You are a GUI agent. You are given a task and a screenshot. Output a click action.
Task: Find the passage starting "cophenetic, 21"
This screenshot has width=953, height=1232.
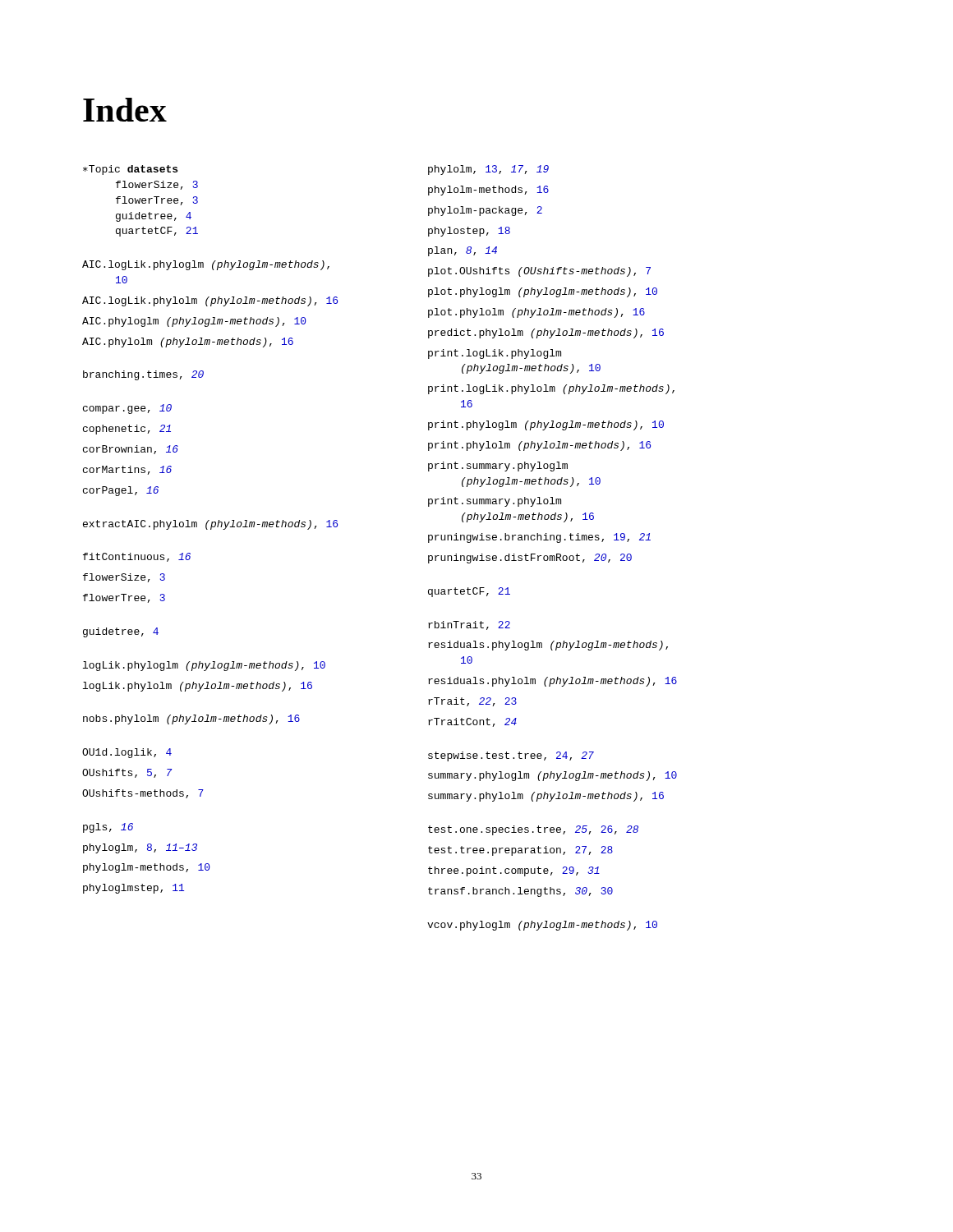[127, 429]
